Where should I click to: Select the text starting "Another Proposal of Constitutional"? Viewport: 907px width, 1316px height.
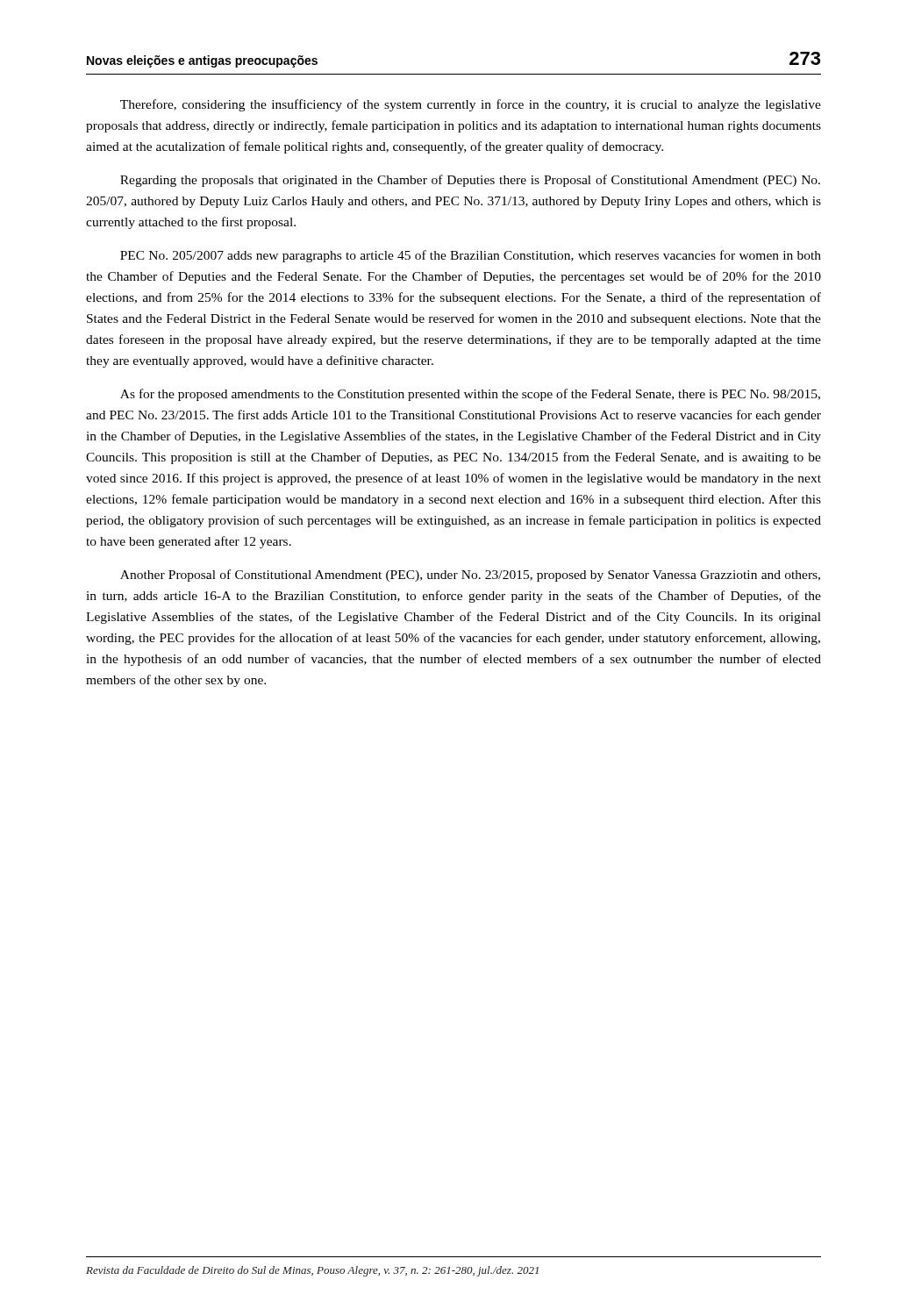click(454, 627)
